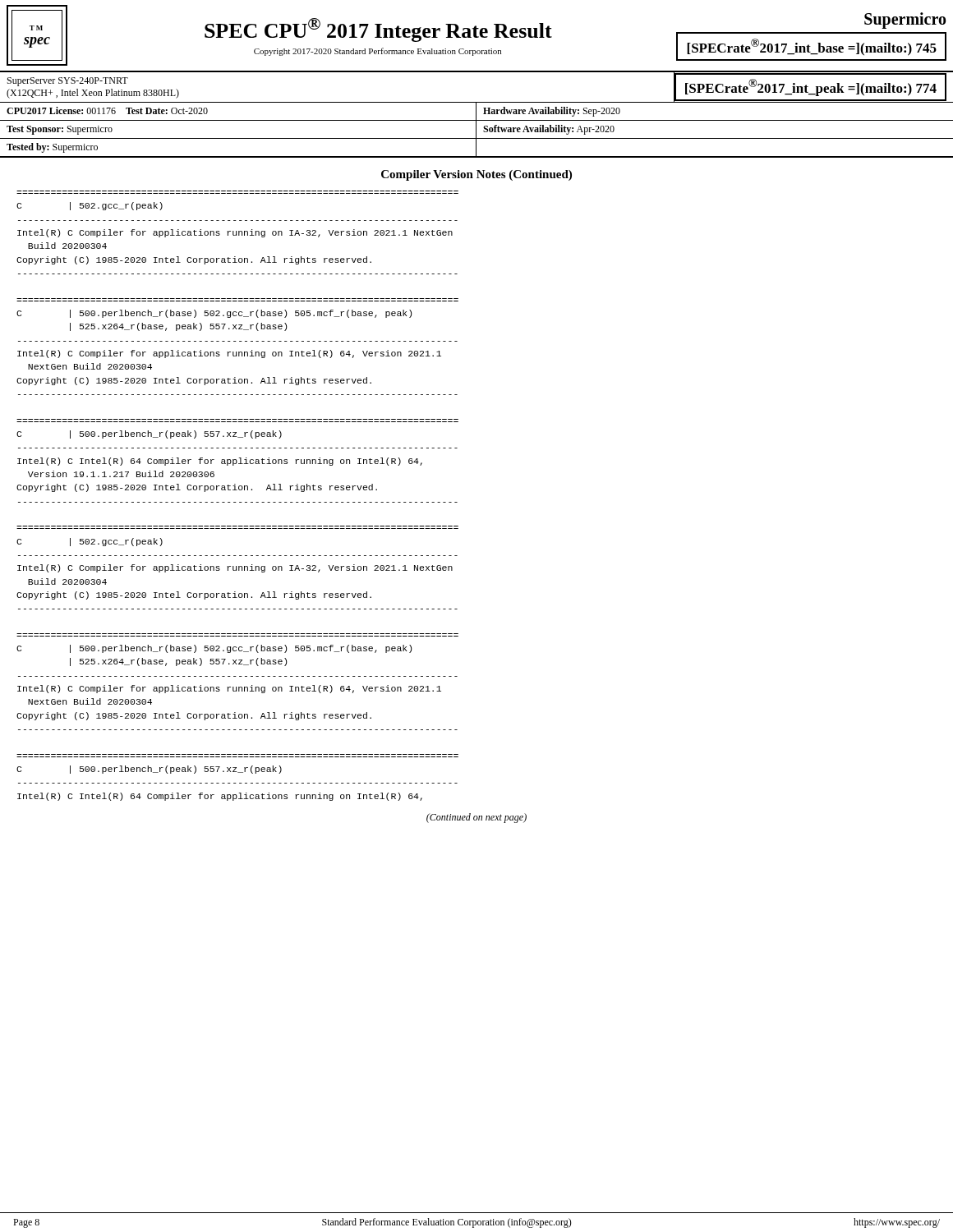The width and height of the screenshot is (953, 1232).
Task: Where does it say "Software Availability: Apr-2020"?
Action: pyautogui.click(x=549, y=129)
